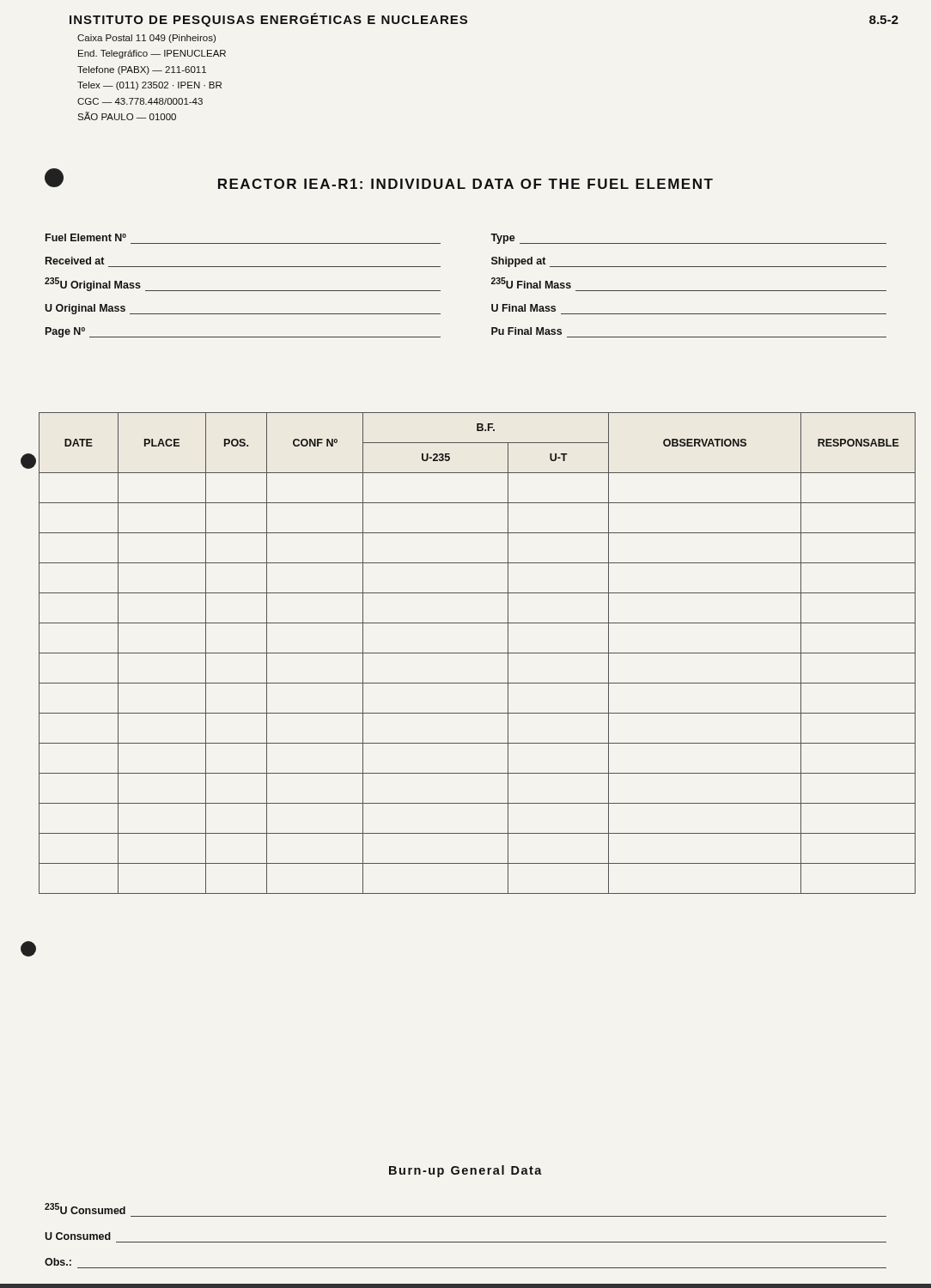Click on the table containing "CONF Nº"

[x=477, y=653]
